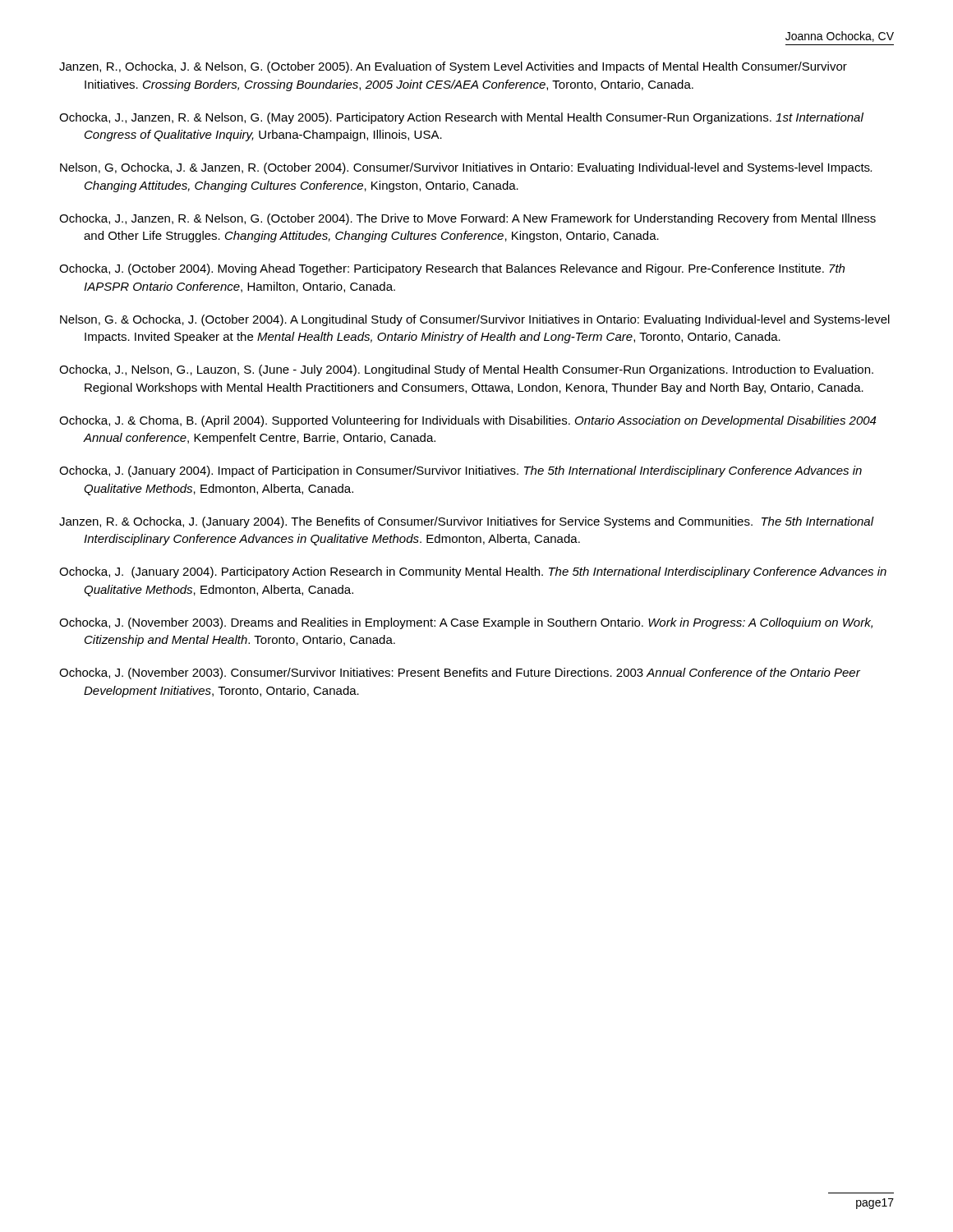The width and height of the screenshot is (953, 1232).
Task: Point to the block beginning "Ochocka, J. (January 2004). Impact"
Action: coord(476,479)
